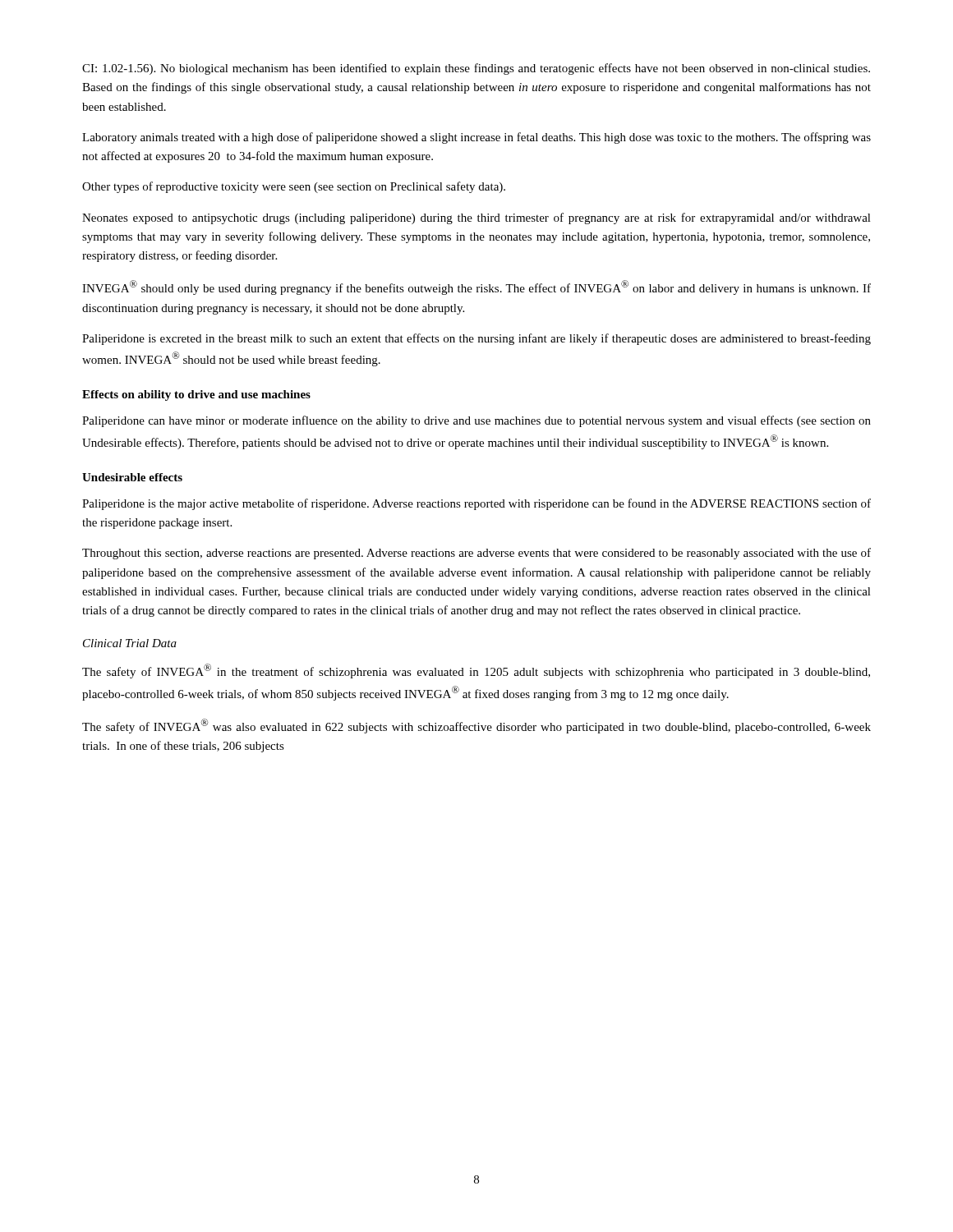
Task: Point to the block beginning "INVEGA® should only be used during pregnancy"
Action: click(476, 296)
